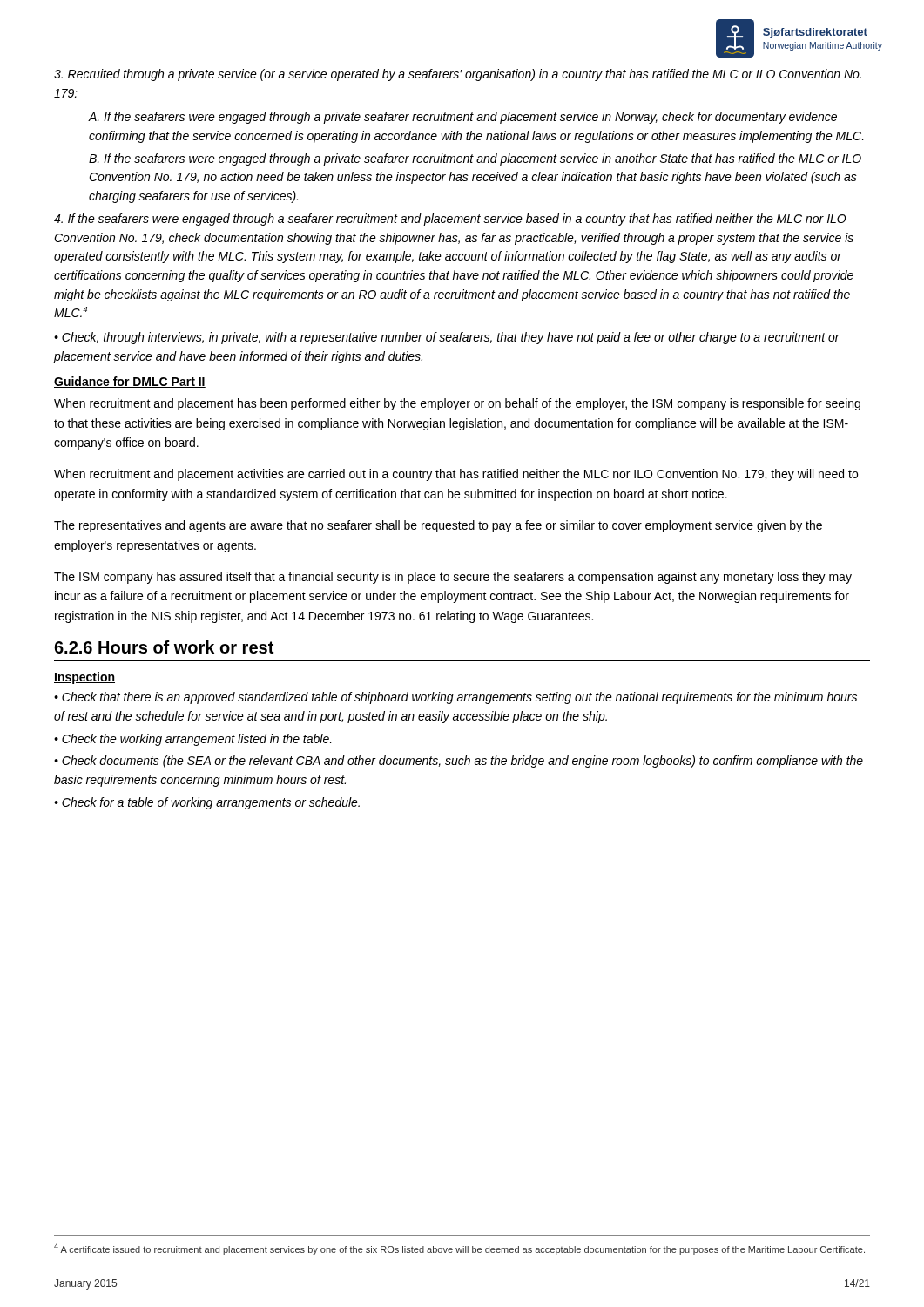The image size is (924, 1307).
Task: Where is the passage that starts "4 A certificate issued to"?
Action: (x=460, y=1248)
